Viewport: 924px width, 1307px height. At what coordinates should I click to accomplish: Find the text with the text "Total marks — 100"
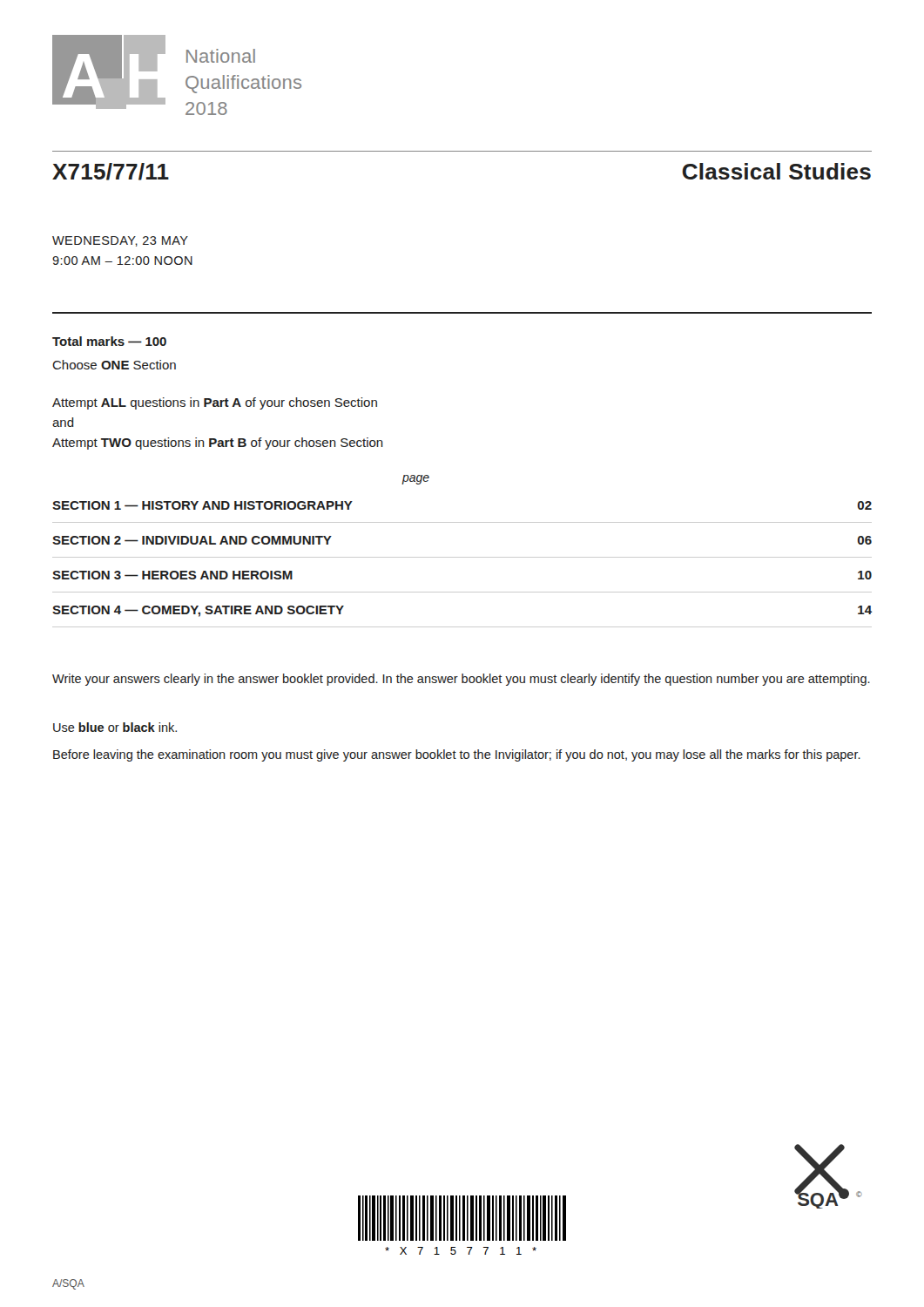109,341
